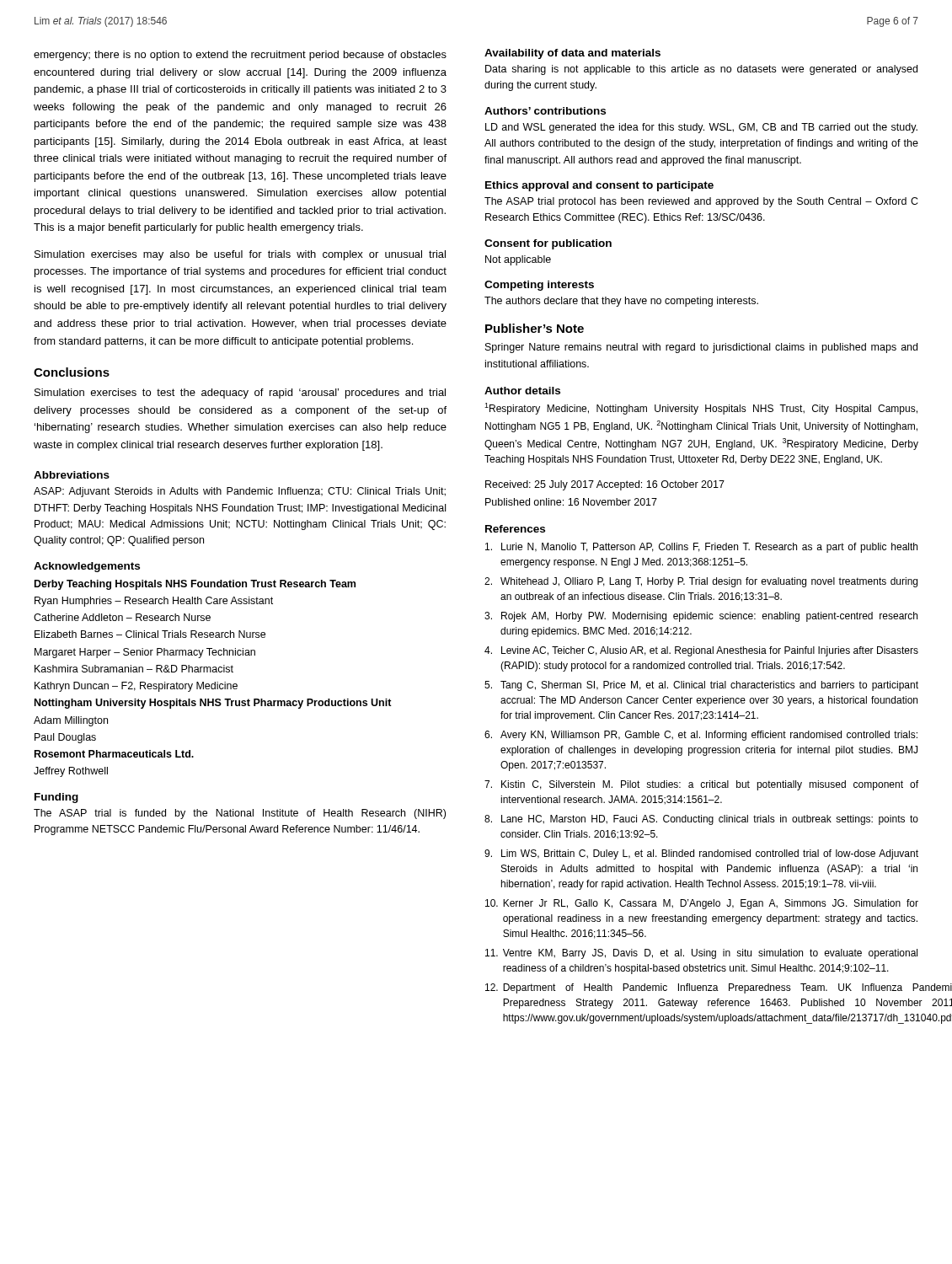Screen dimensions: 1264x952
Task: Find the text block that reads "emergency; there is no option to extend"
Action: pyautogui.click(x=240, y=141)
